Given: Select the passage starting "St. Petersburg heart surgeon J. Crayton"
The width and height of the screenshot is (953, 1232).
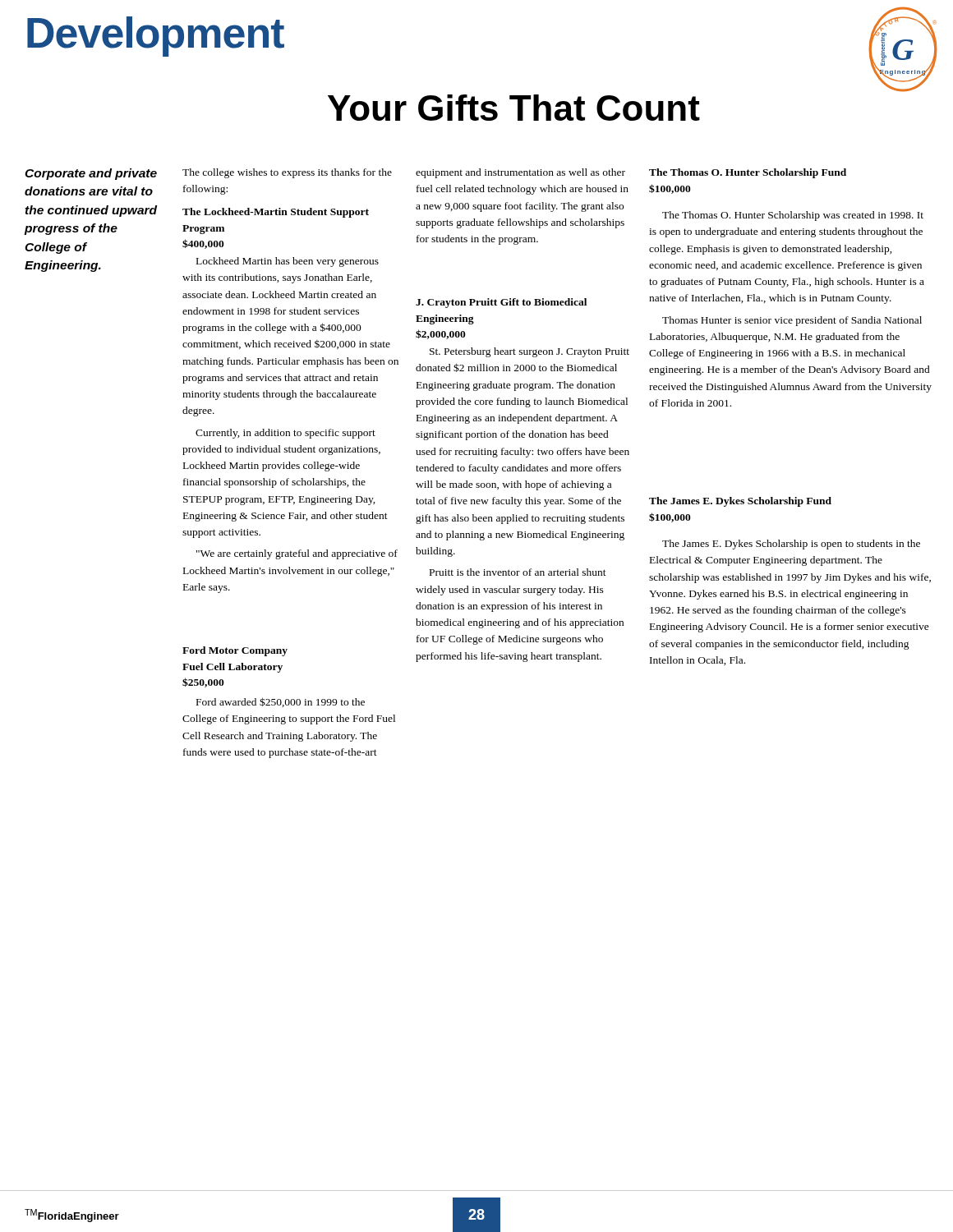Looking at the screenshot, I should point(523,504).
